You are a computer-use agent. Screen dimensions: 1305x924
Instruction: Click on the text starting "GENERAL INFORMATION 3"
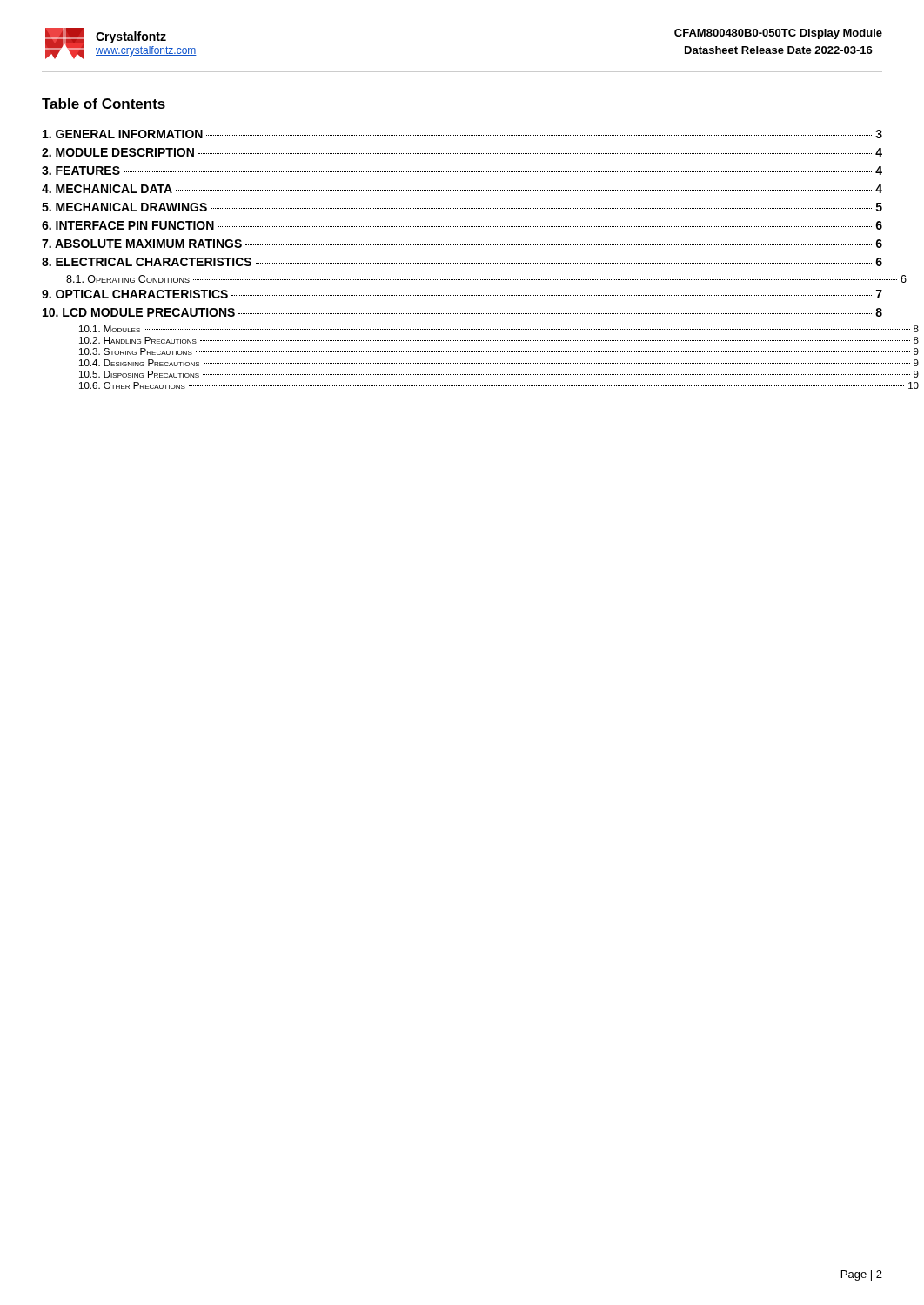(x=462, y=134)
